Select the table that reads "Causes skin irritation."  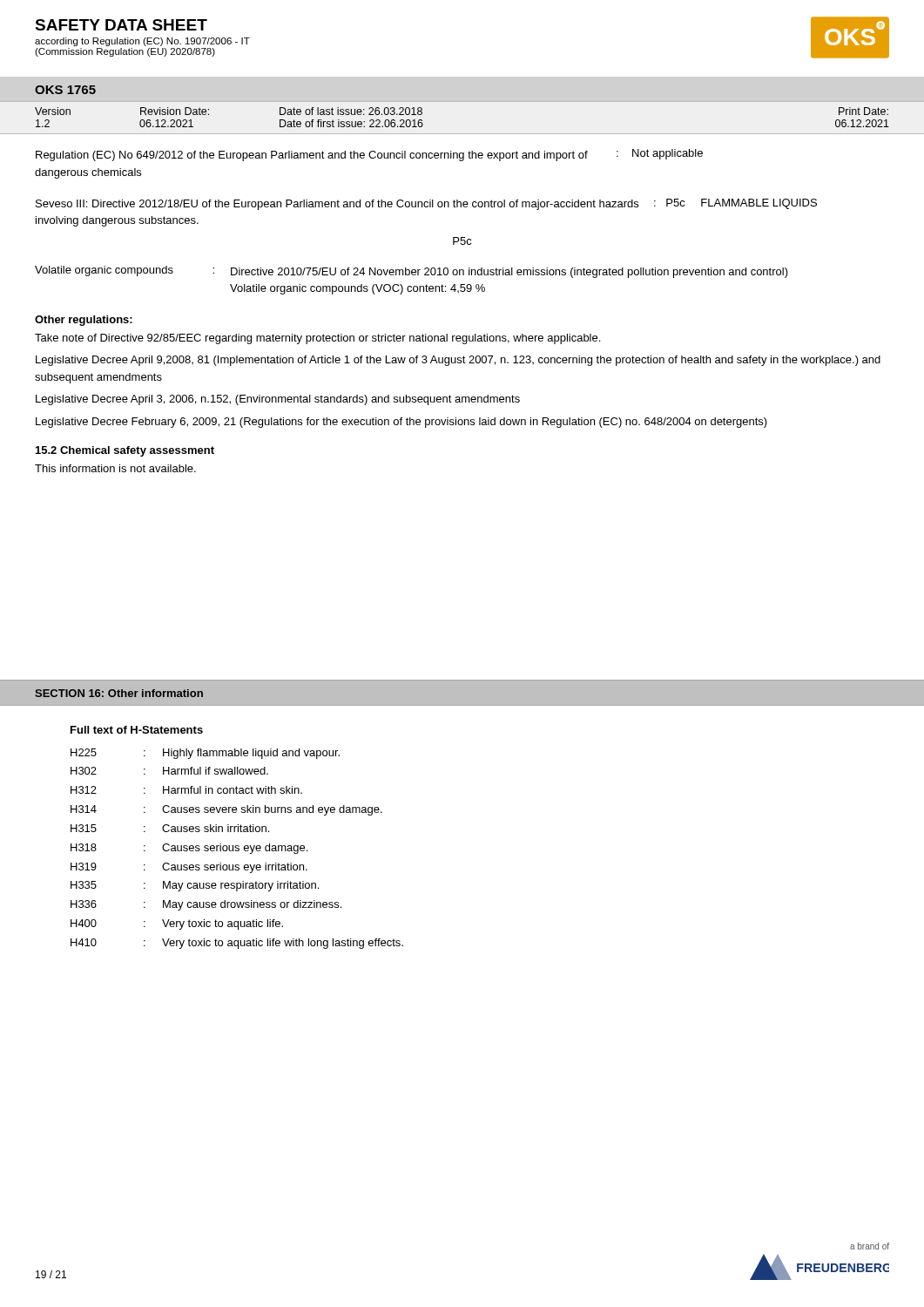click(x=479, y=848)
